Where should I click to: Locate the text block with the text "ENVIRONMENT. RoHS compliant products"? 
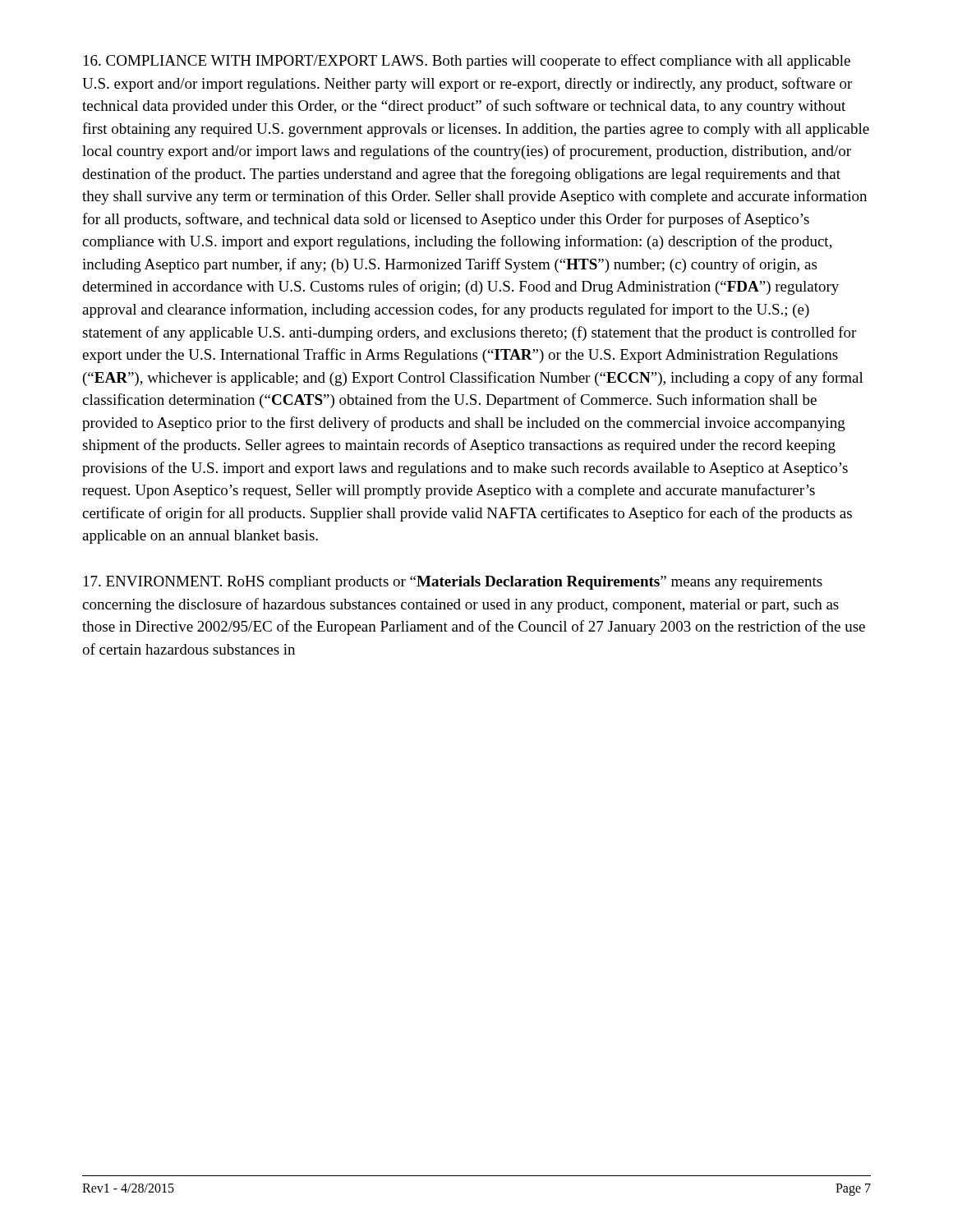[474, 615]
